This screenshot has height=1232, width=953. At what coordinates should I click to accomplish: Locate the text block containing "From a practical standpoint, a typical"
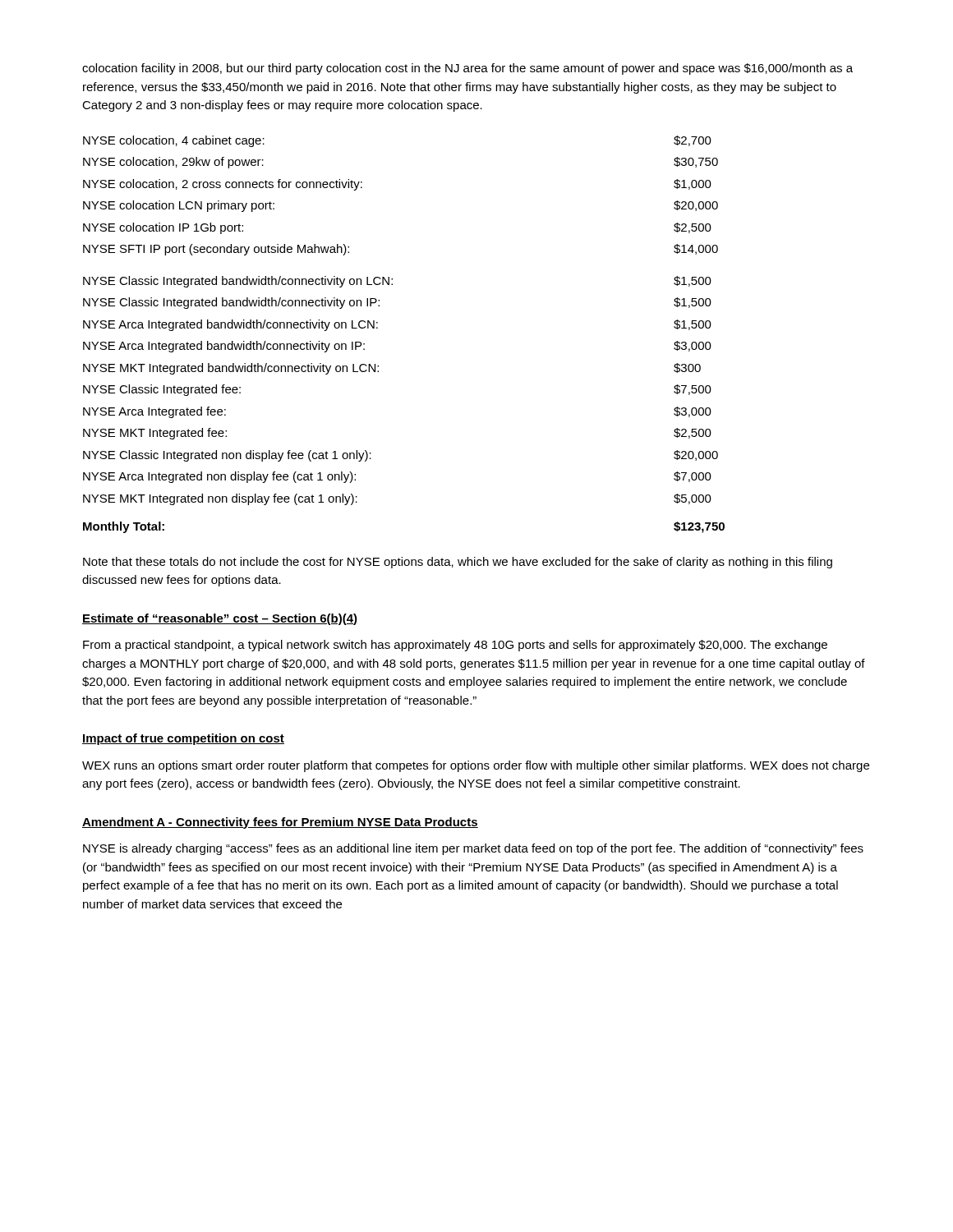[x=473, y=672]
